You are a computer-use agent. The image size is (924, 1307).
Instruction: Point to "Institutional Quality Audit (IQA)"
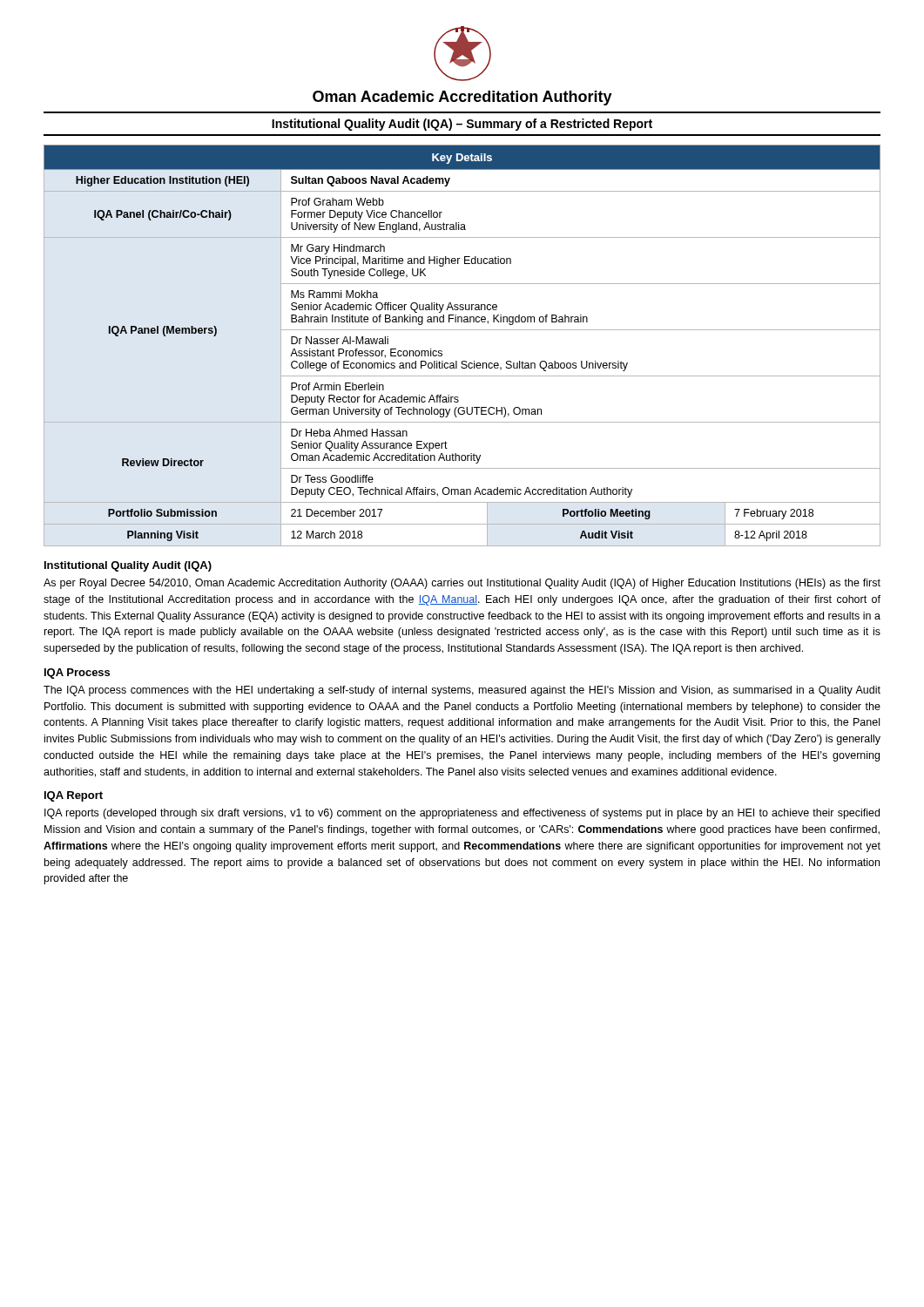coord(128,565)
